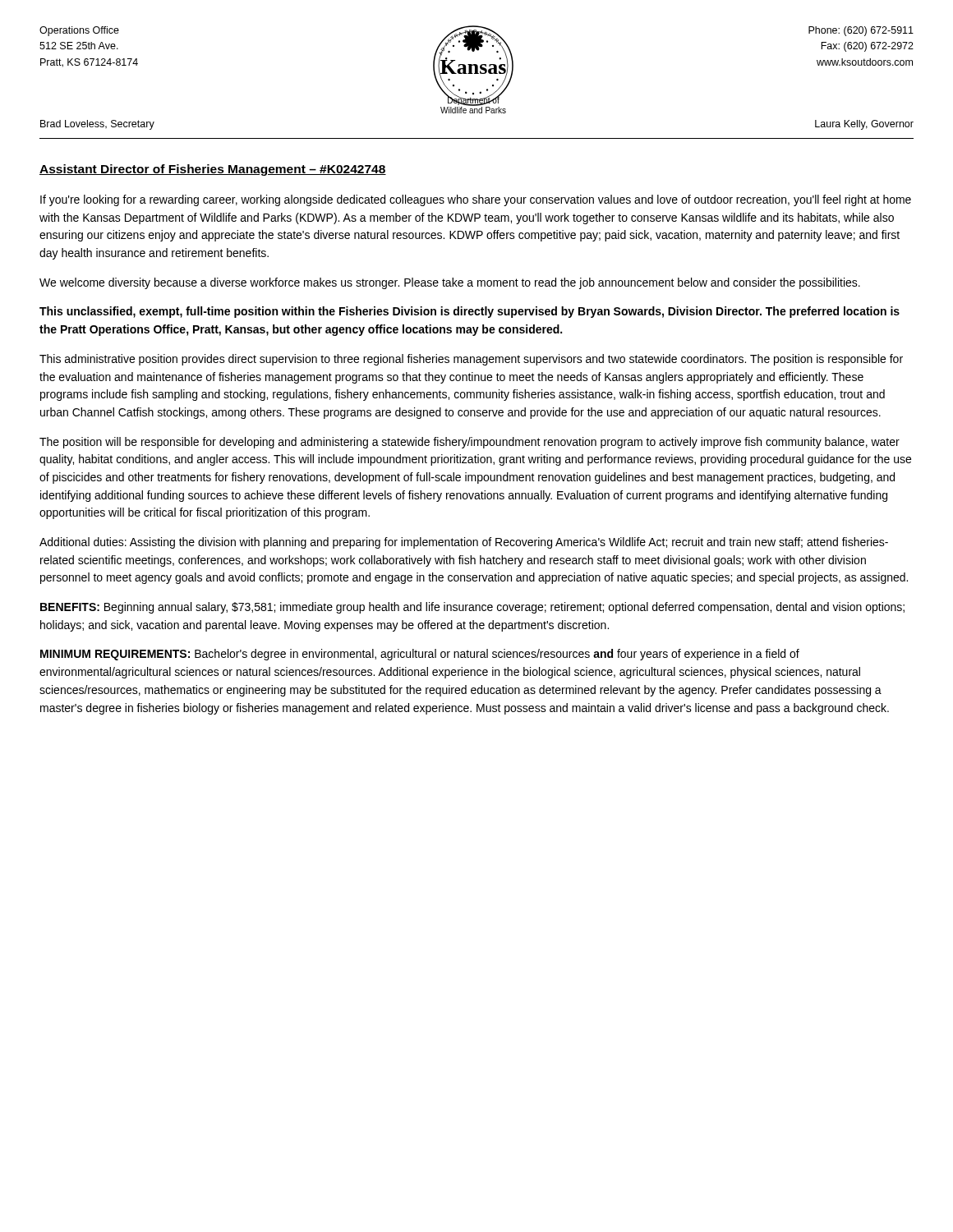The height and width of the screenshot is (1232, 953).
Task: Find the text block with the text "This administrative position provides direct supervision to three"
Action: (476, 386)
